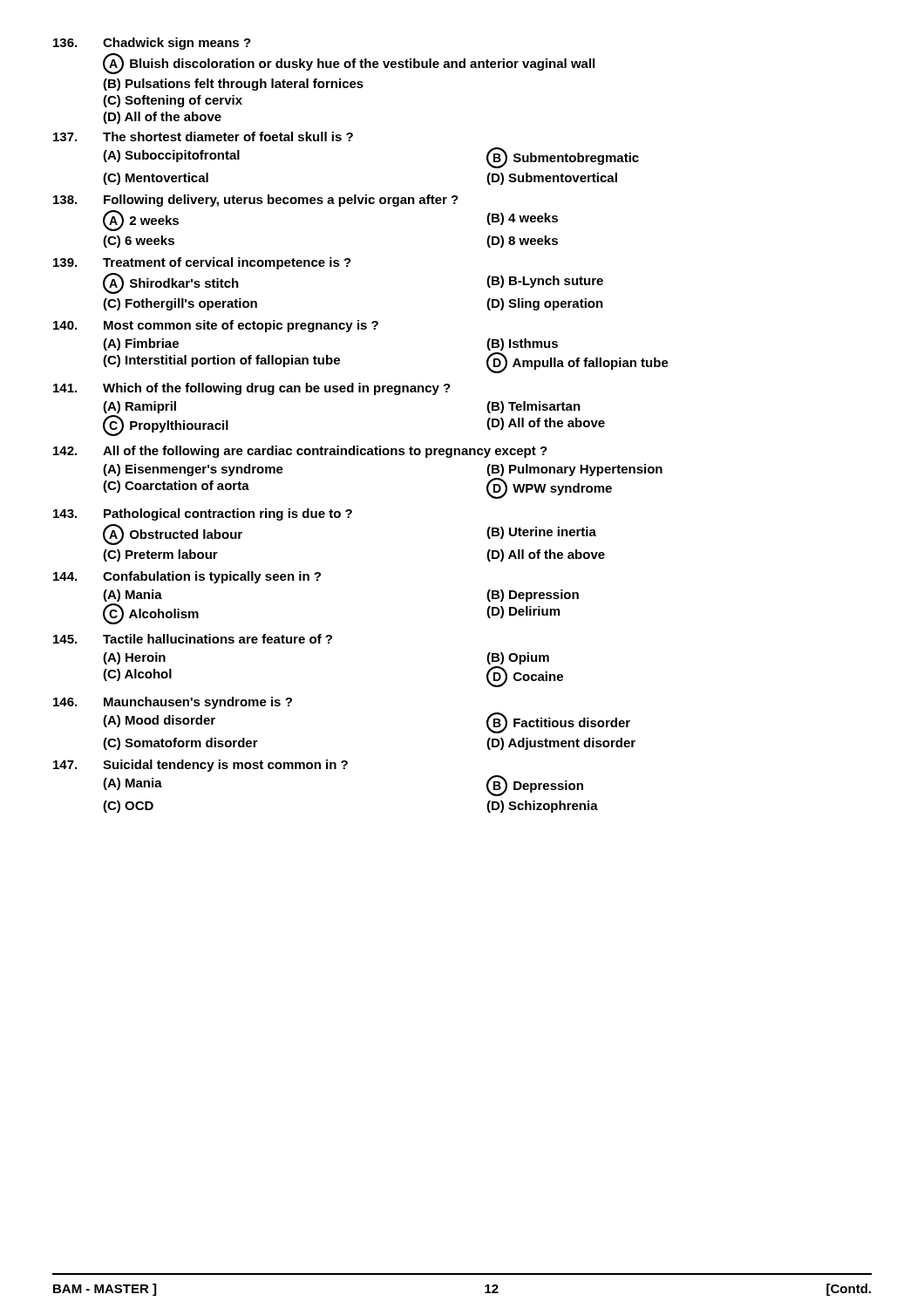Find the list item that reads "140. Most common site"
Image resolution: width=924 pixels, height=1308 pixels.
216,326
